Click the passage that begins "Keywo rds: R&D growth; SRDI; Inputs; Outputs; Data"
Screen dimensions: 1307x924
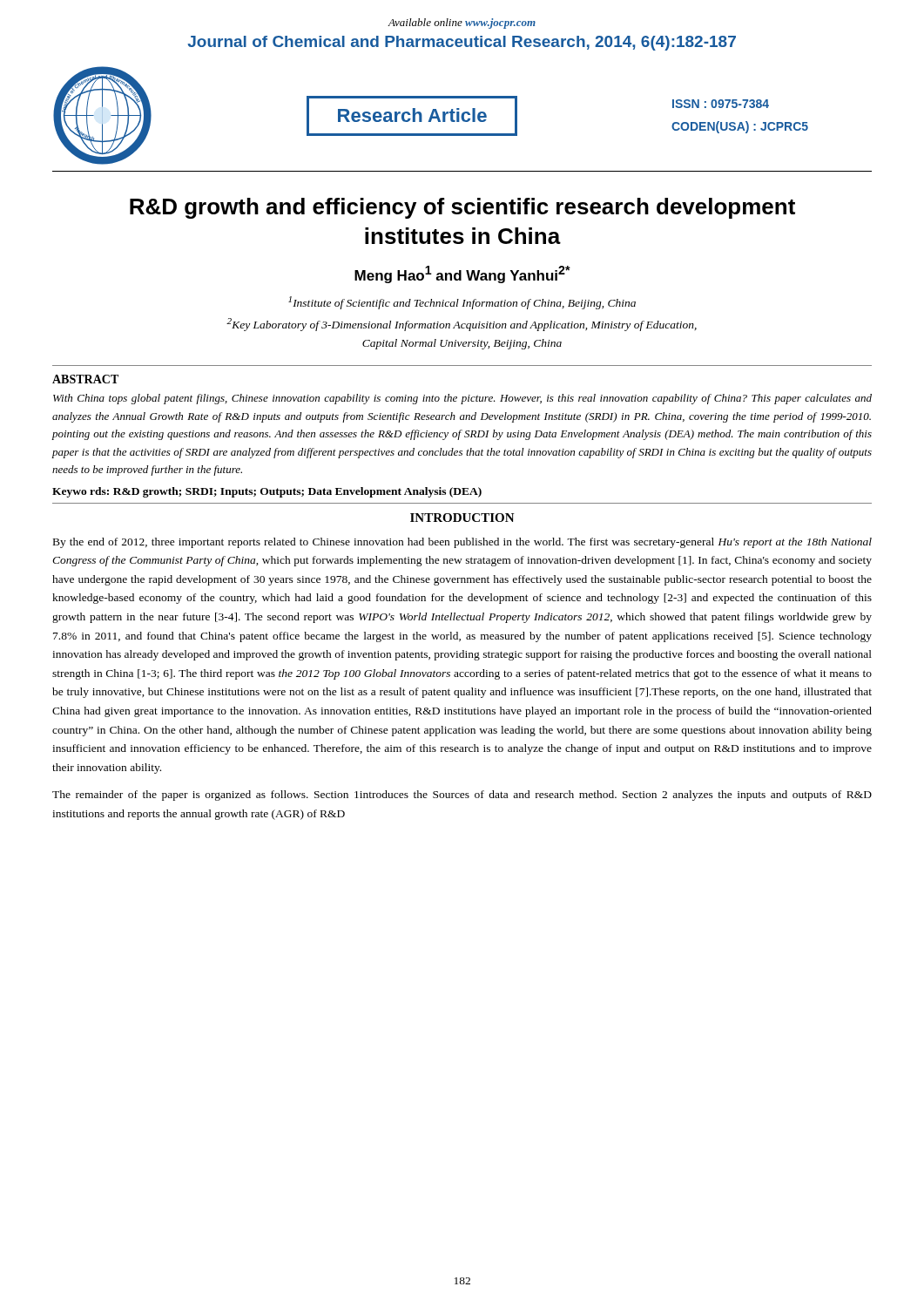click(267, 491)
